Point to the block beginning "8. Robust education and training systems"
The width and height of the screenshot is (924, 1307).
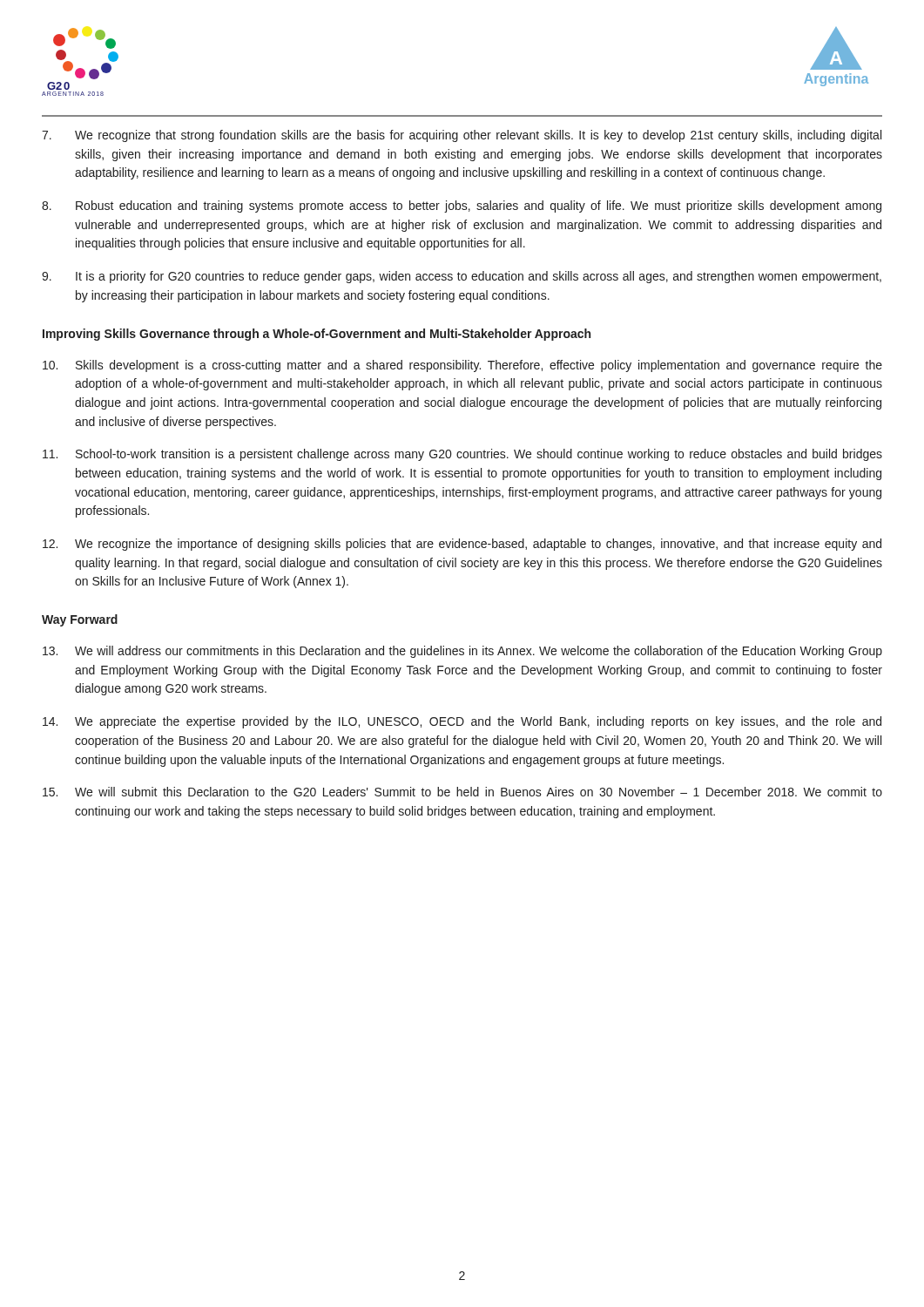[462, 225]
